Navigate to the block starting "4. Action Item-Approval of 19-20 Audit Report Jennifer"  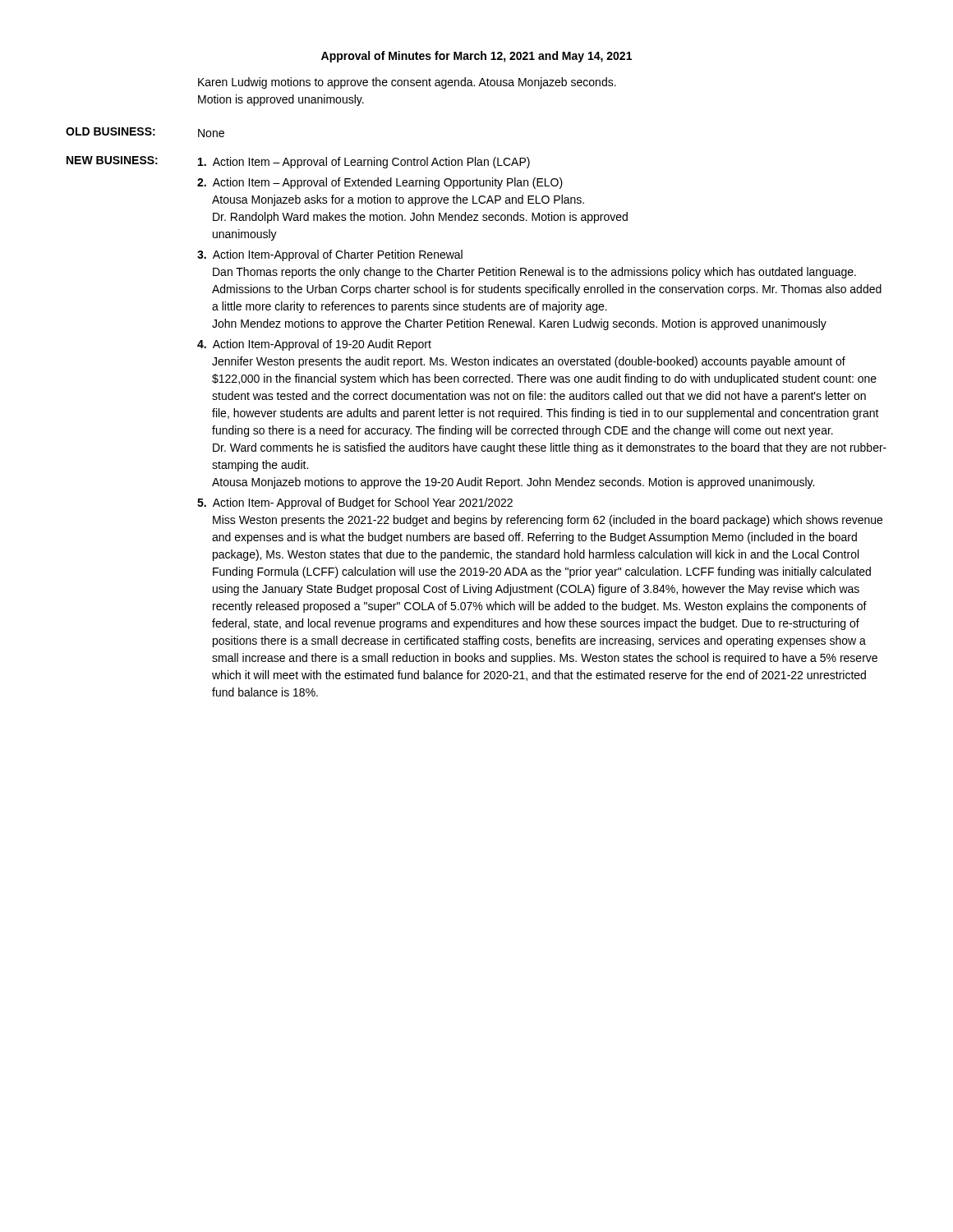coord(542,414)
